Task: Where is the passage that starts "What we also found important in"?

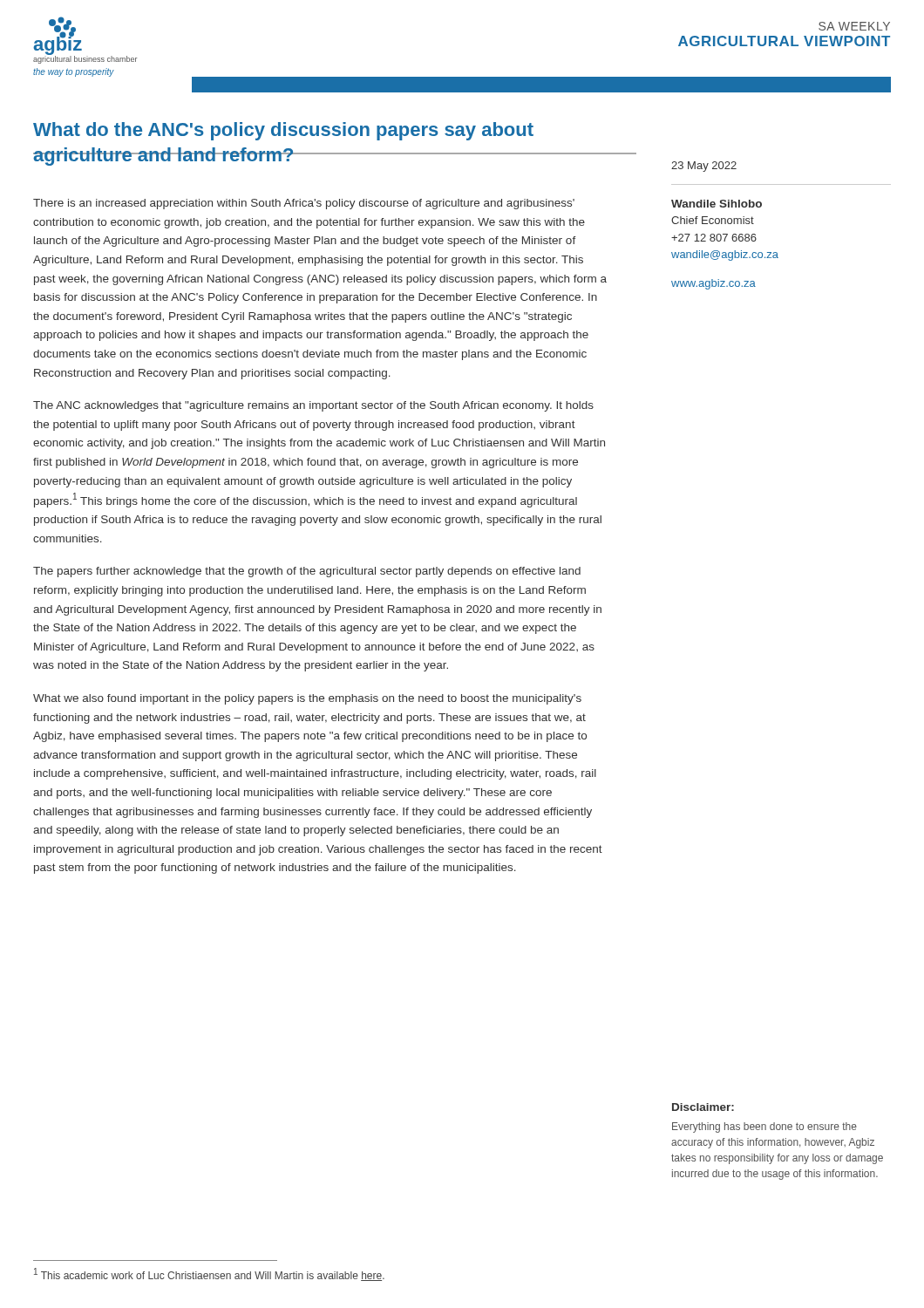Action: [318, 783]
